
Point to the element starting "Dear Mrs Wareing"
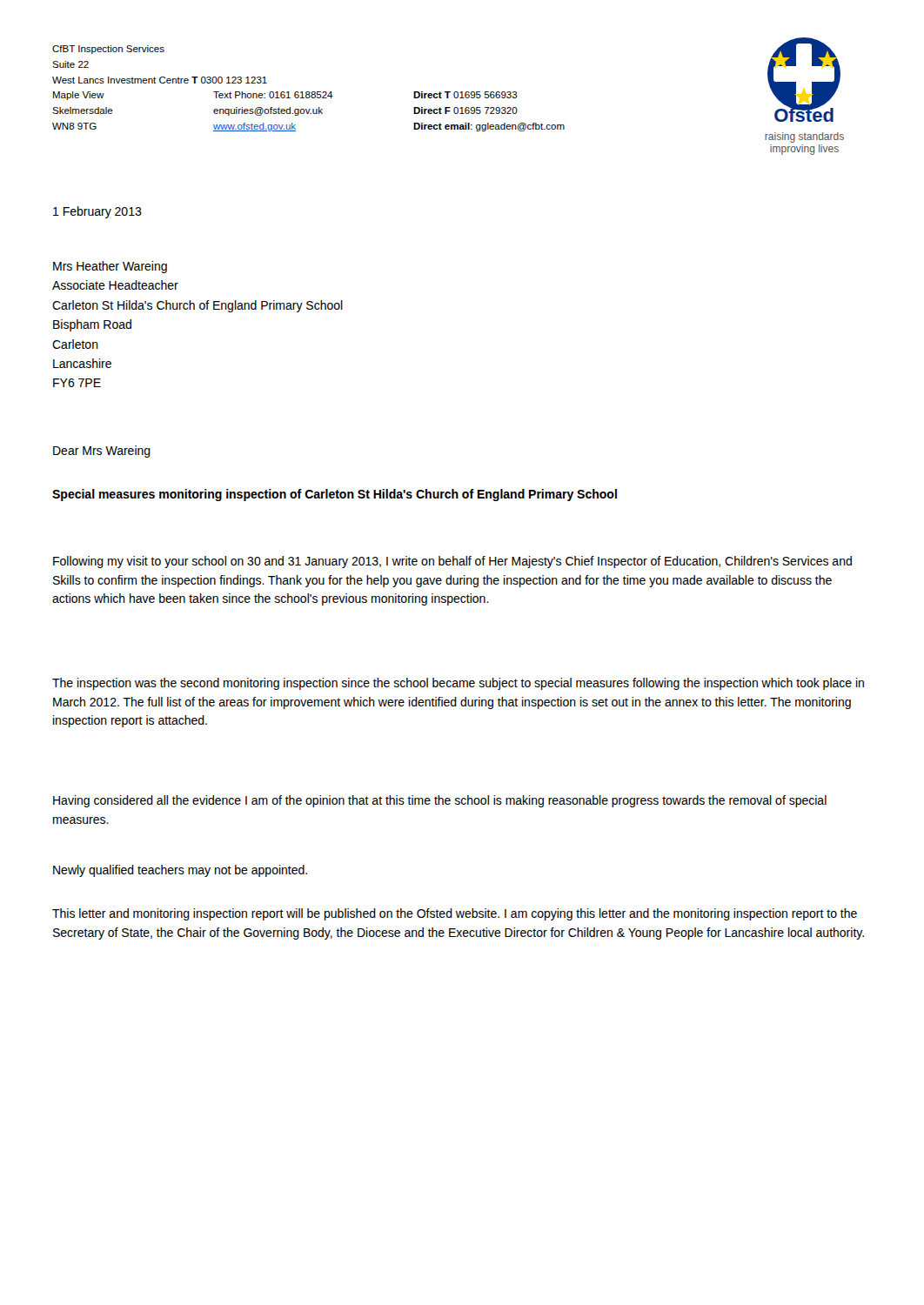[x=101, y=451]
